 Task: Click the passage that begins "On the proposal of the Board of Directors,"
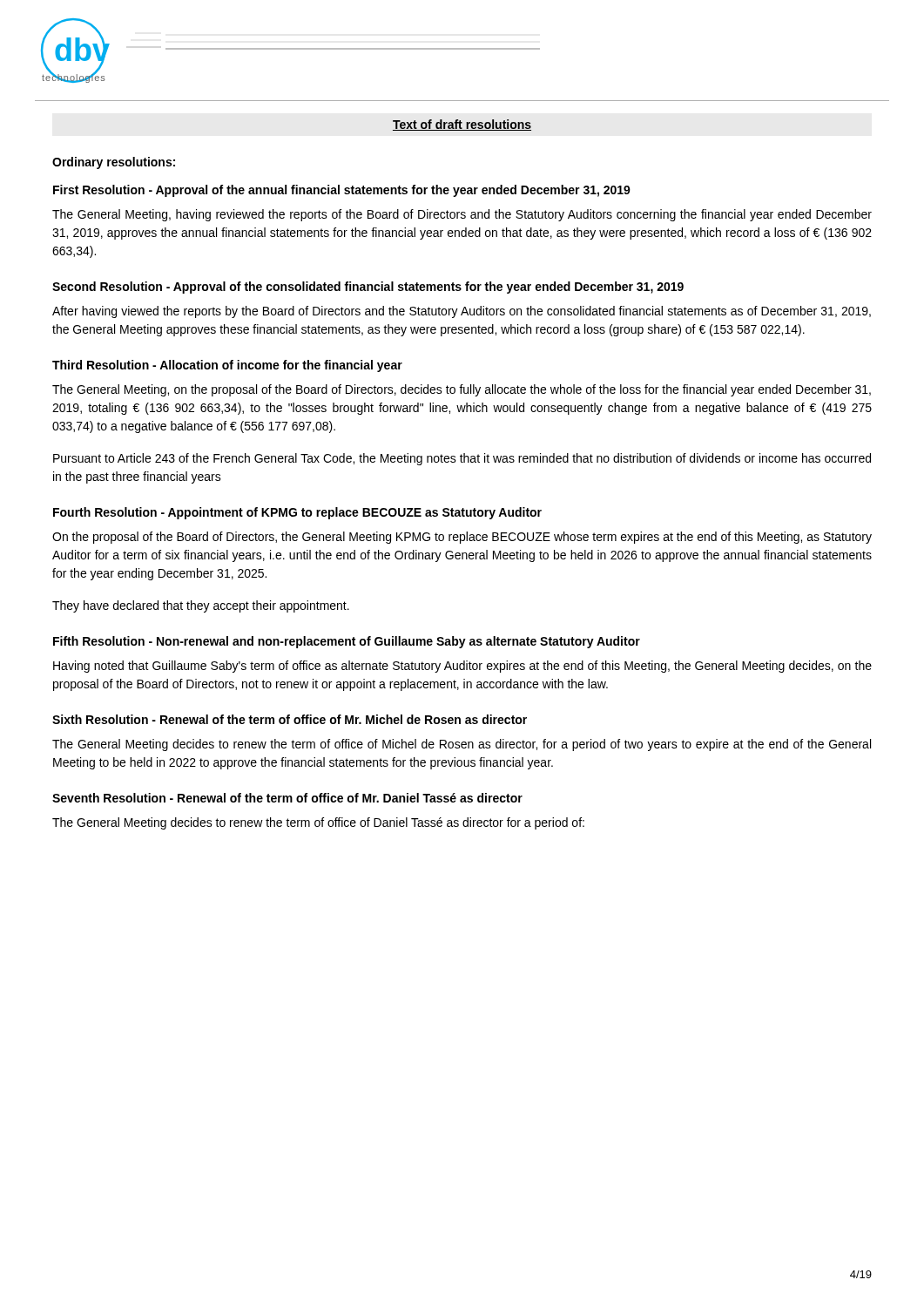(x=462, y=555)
